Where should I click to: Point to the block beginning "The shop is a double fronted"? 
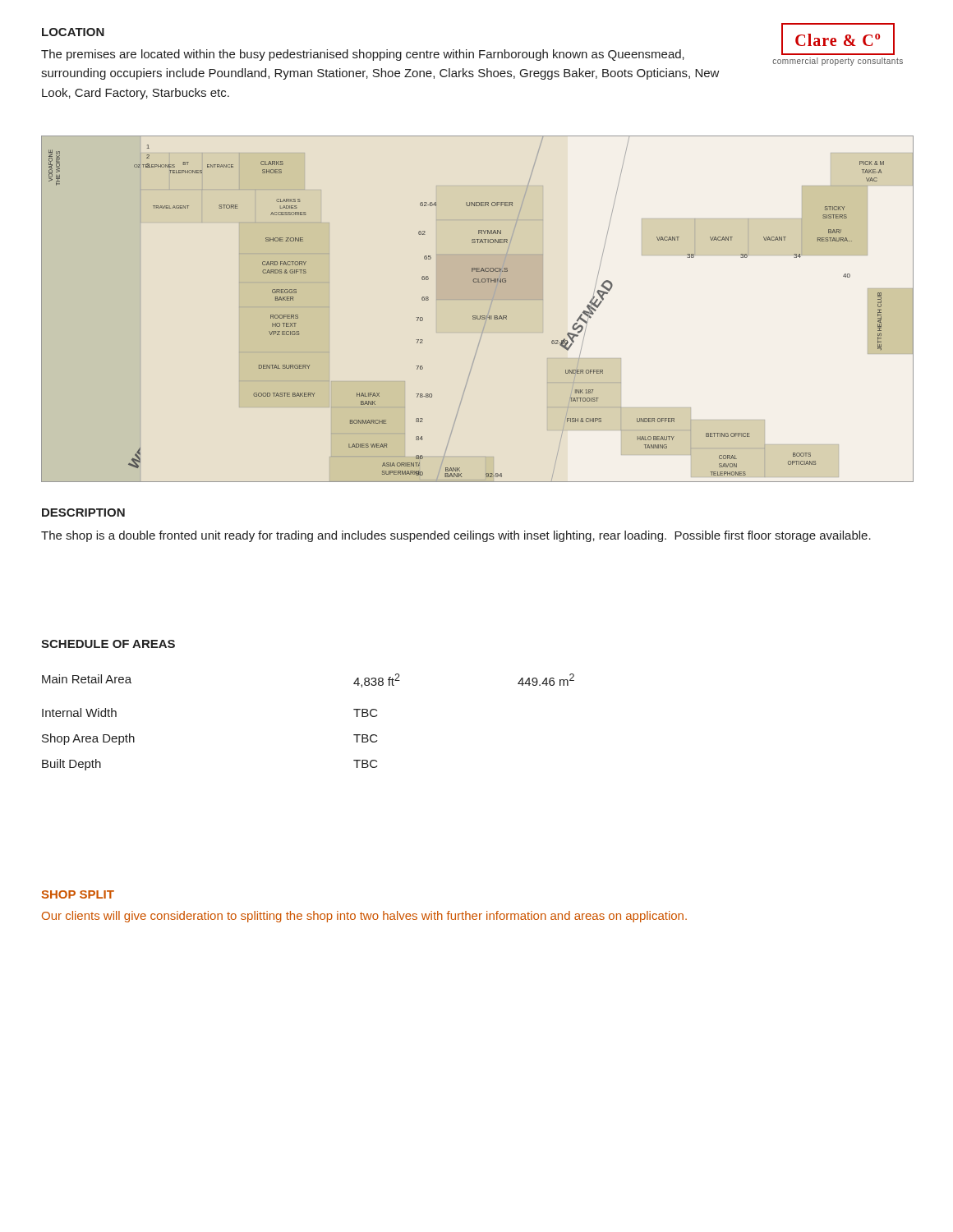(456, 535)
